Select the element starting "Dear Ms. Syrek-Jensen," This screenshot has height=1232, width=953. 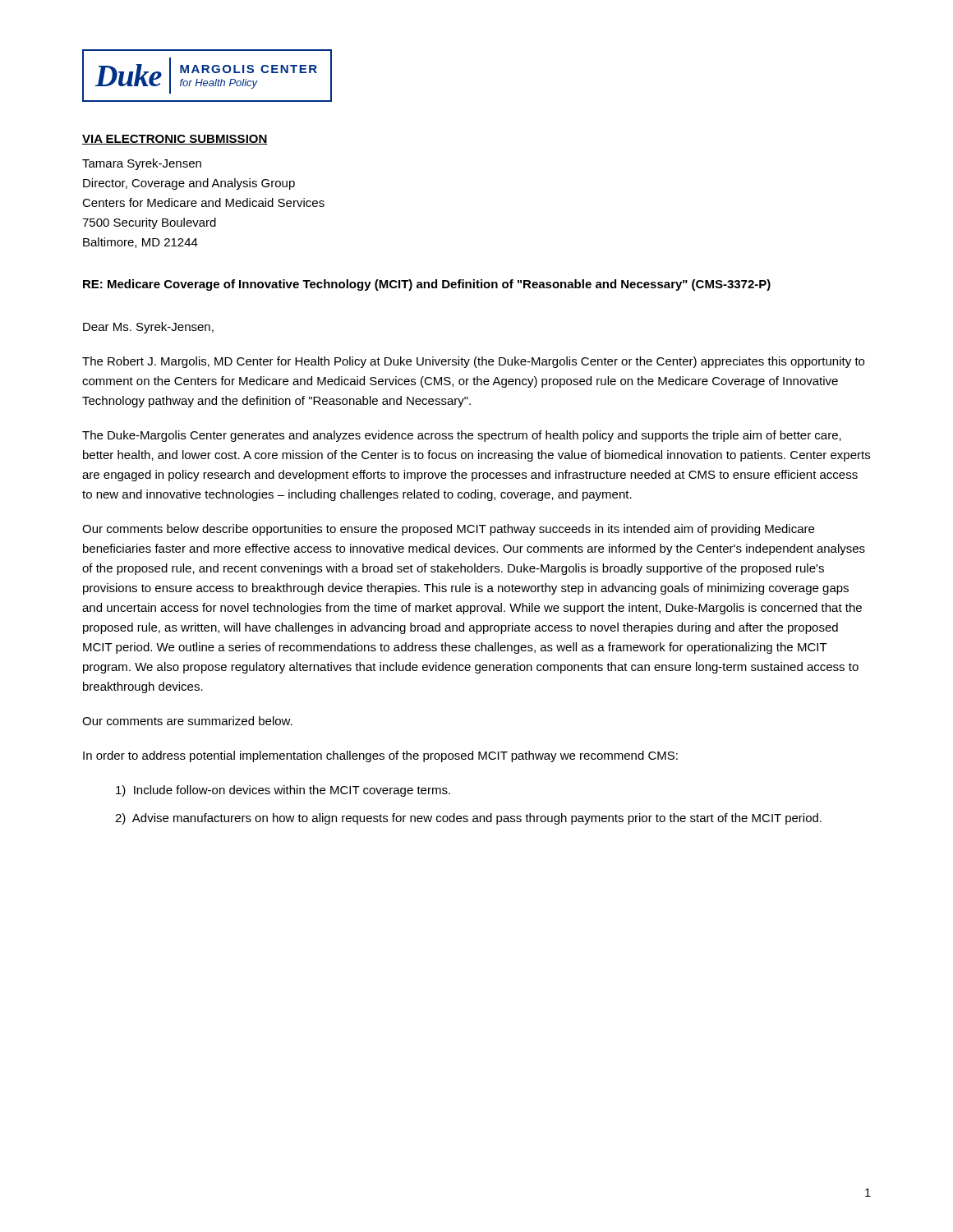click(148, 326)
